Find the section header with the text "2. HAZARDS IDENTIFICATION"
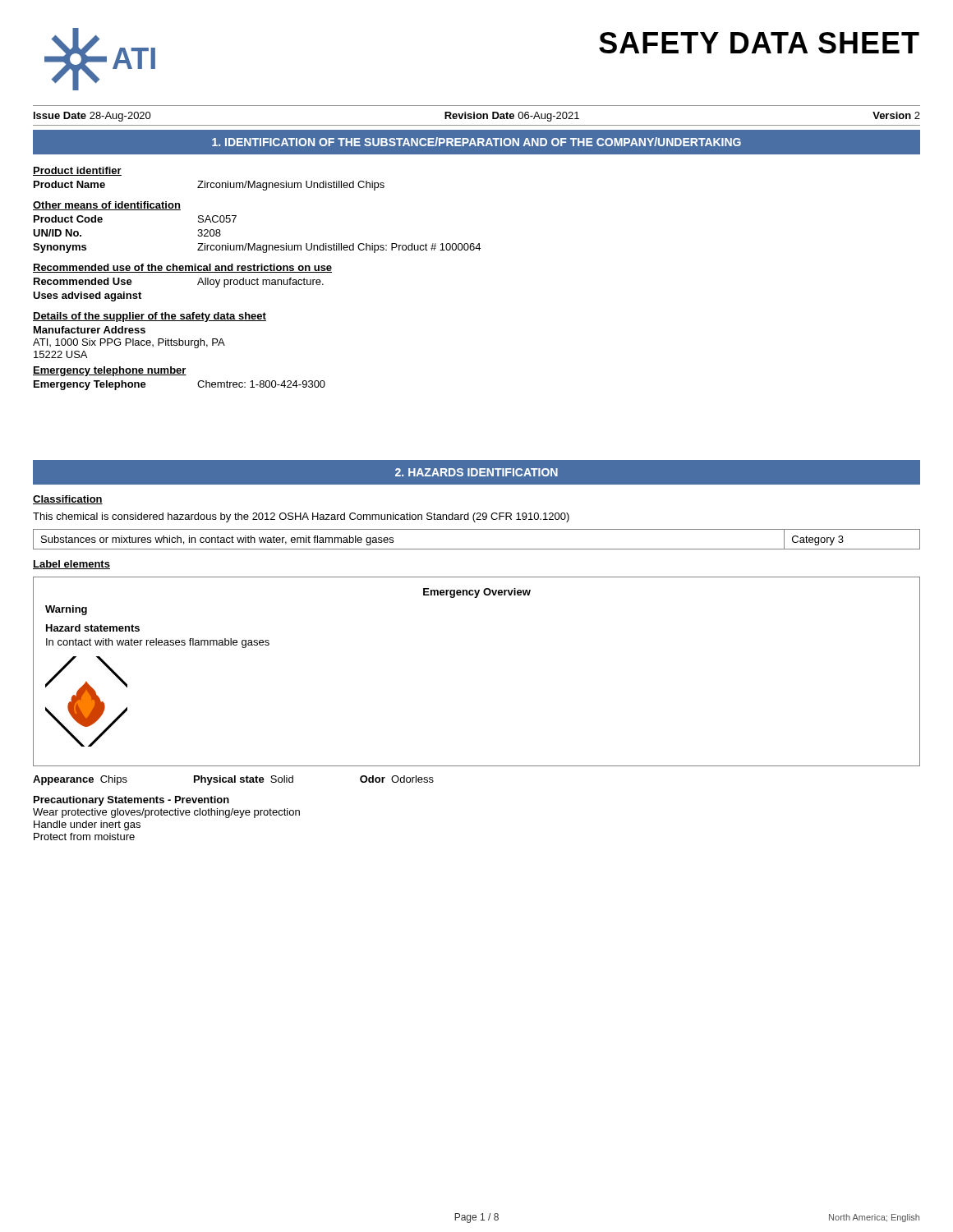Image resolution: width=953 pixels, height=1232 pixels. coord(476,472)
